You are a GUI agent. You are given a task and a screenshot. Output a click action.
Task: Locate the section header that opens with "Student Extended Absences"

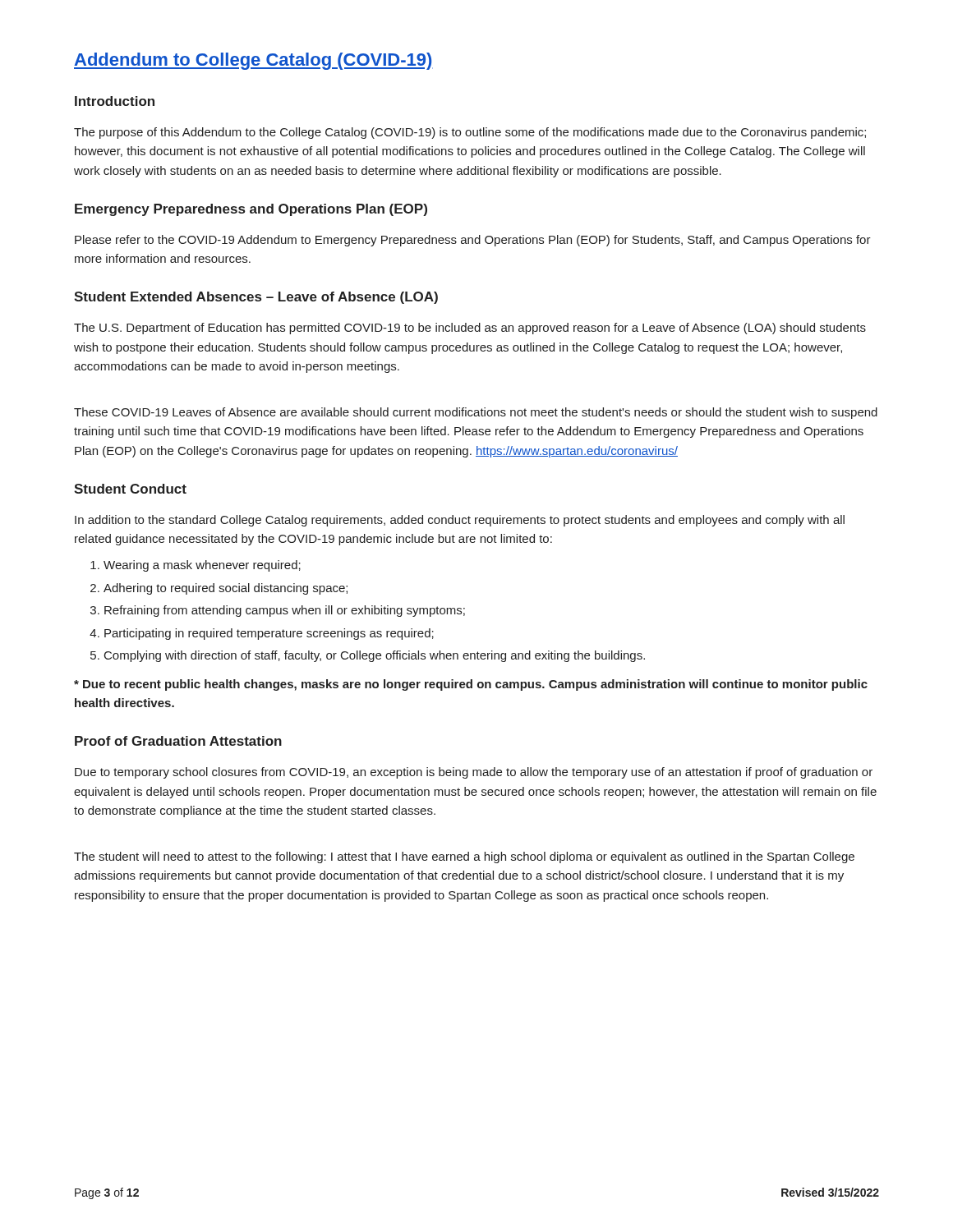(256, 297)
